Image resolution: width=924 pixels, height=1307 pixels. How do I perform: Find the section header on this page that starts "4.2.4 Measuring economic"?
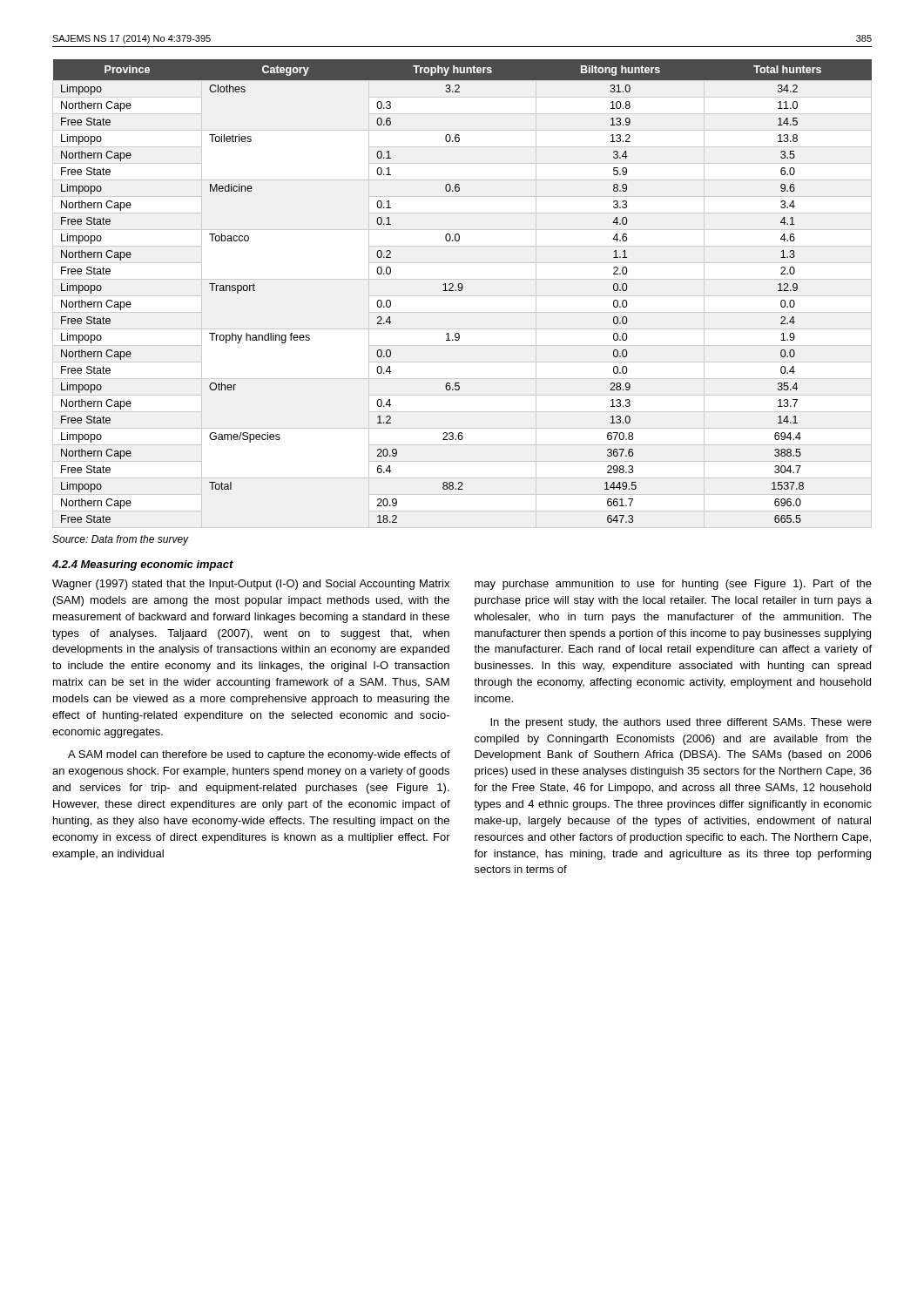pos(143,564)
